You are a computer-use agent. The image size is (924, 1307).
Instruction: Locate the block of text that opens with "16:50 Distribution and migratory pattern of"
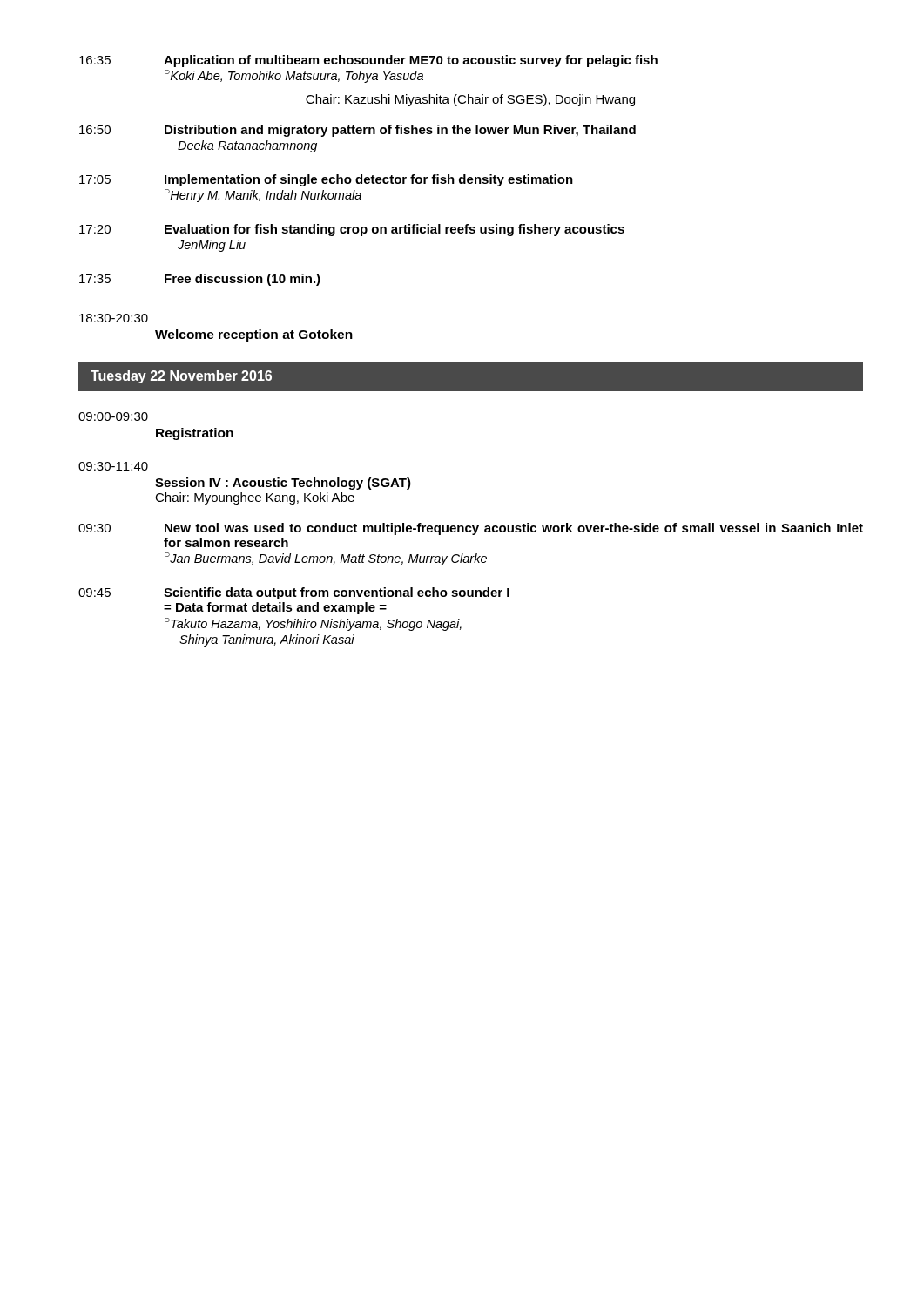pos(471,137)
